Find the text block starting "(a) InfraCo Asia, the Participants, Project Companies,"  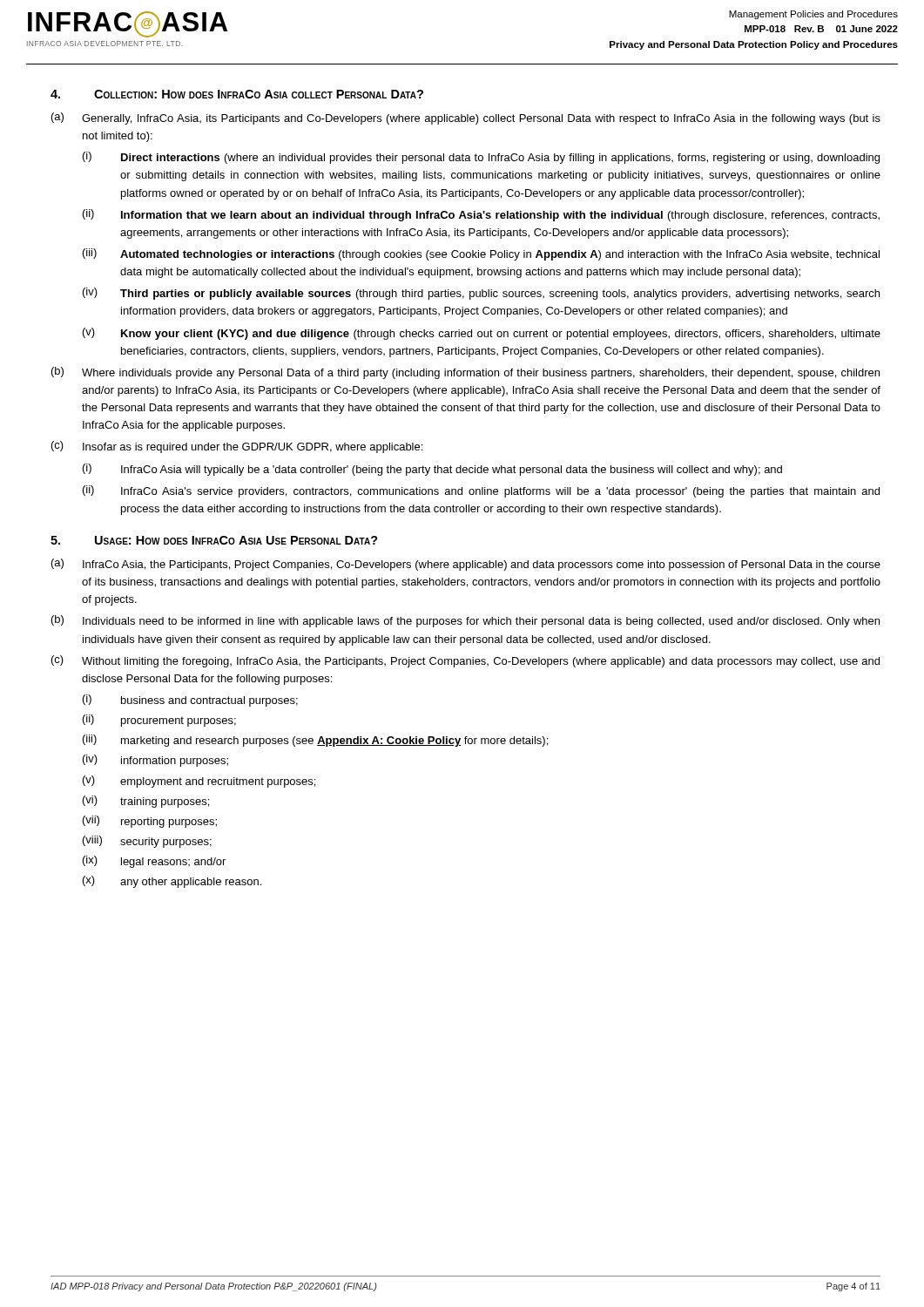pyautogui.click(x=466, y=582)
